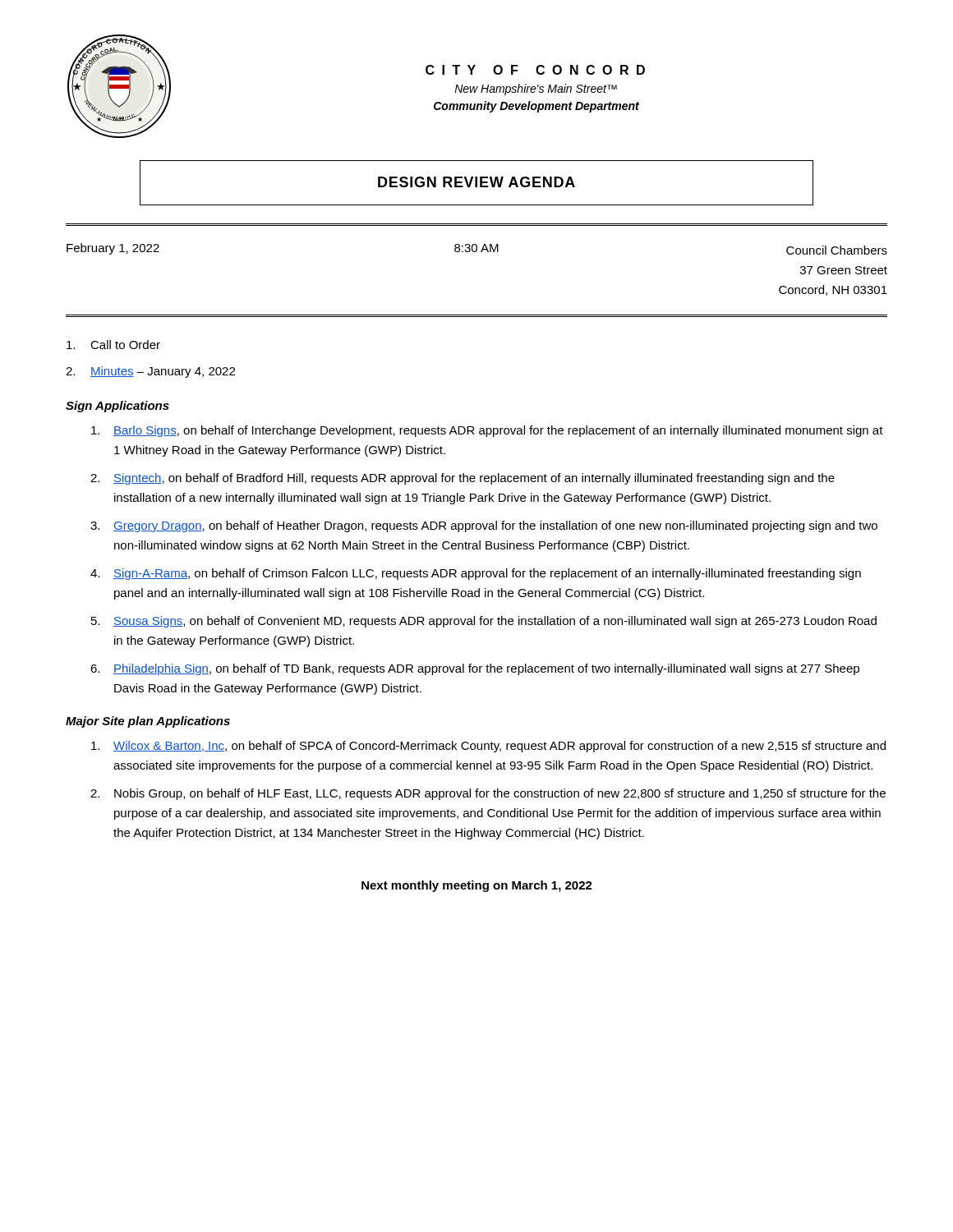953x1232 pixels.
Task: Point to the text block starting "2. Nobis Group, on behalf of HLF"
Action: (489, 813)
